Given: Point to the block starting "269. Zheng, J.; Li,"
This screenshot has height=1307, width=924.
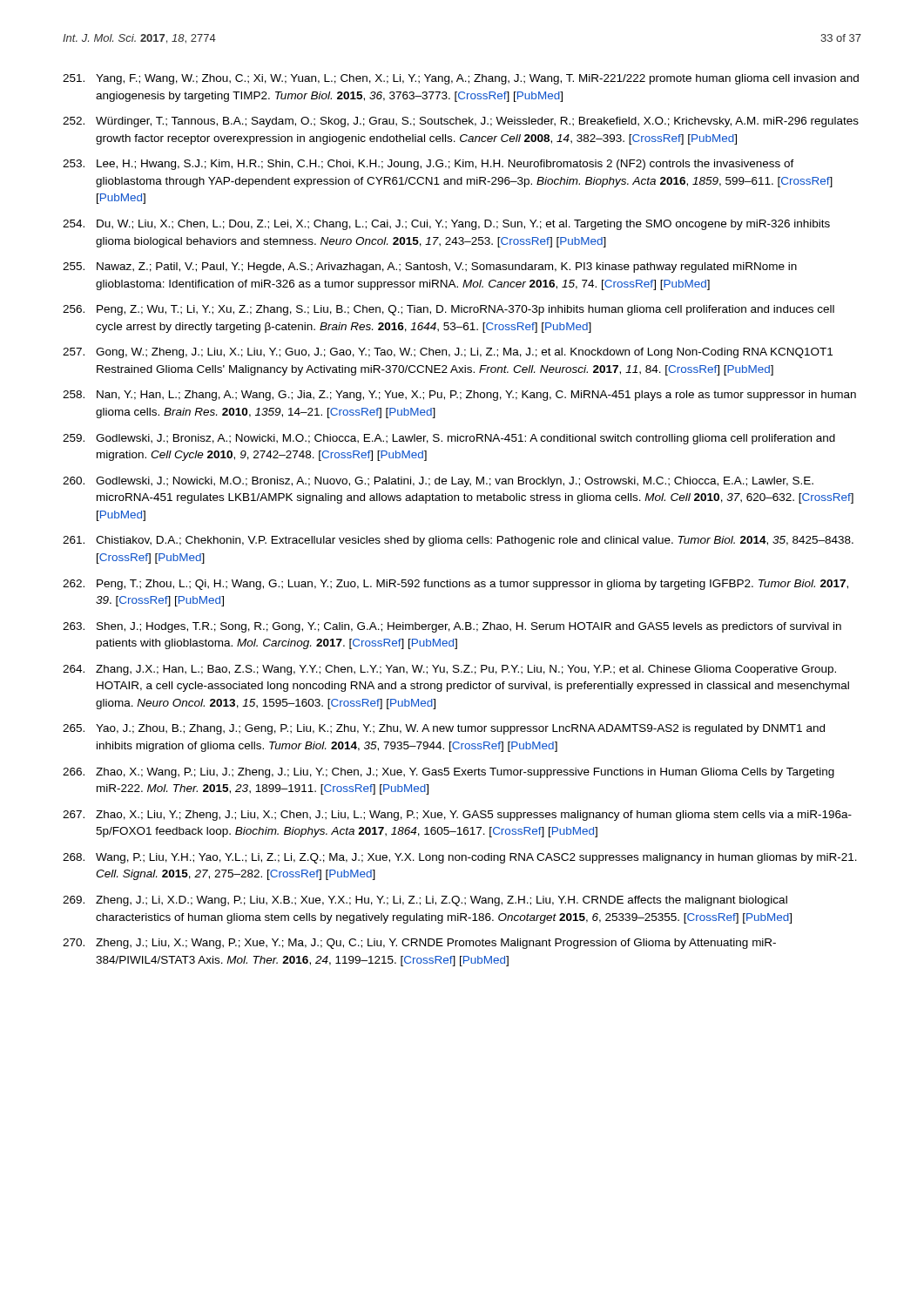Looking at the screenshot, I should point(462,908).
